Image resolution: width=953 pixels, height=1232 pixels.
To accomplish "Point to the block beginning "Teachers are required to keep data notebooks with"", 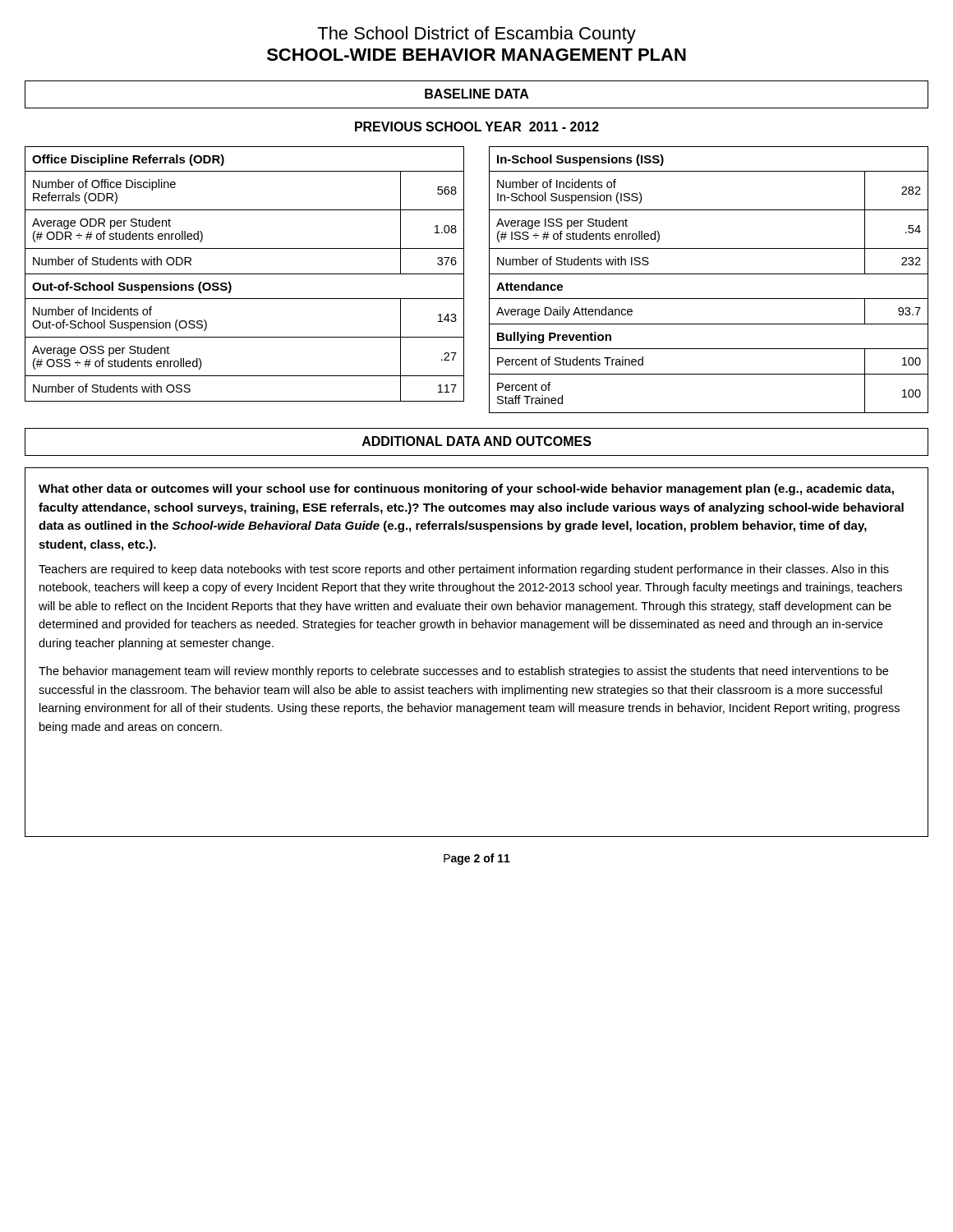I will 471,606.
